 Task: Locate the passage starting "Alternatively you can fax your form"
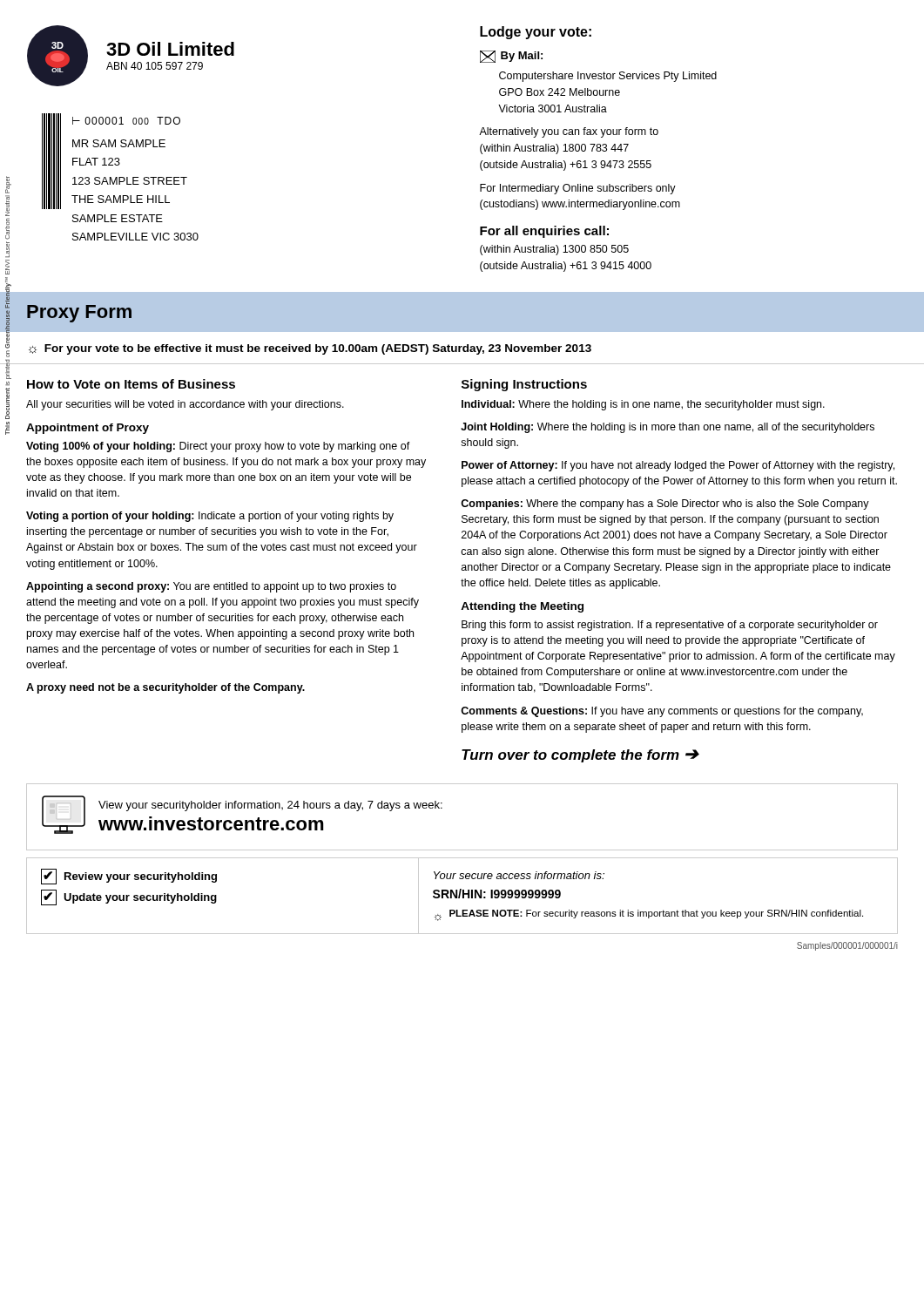569,148
